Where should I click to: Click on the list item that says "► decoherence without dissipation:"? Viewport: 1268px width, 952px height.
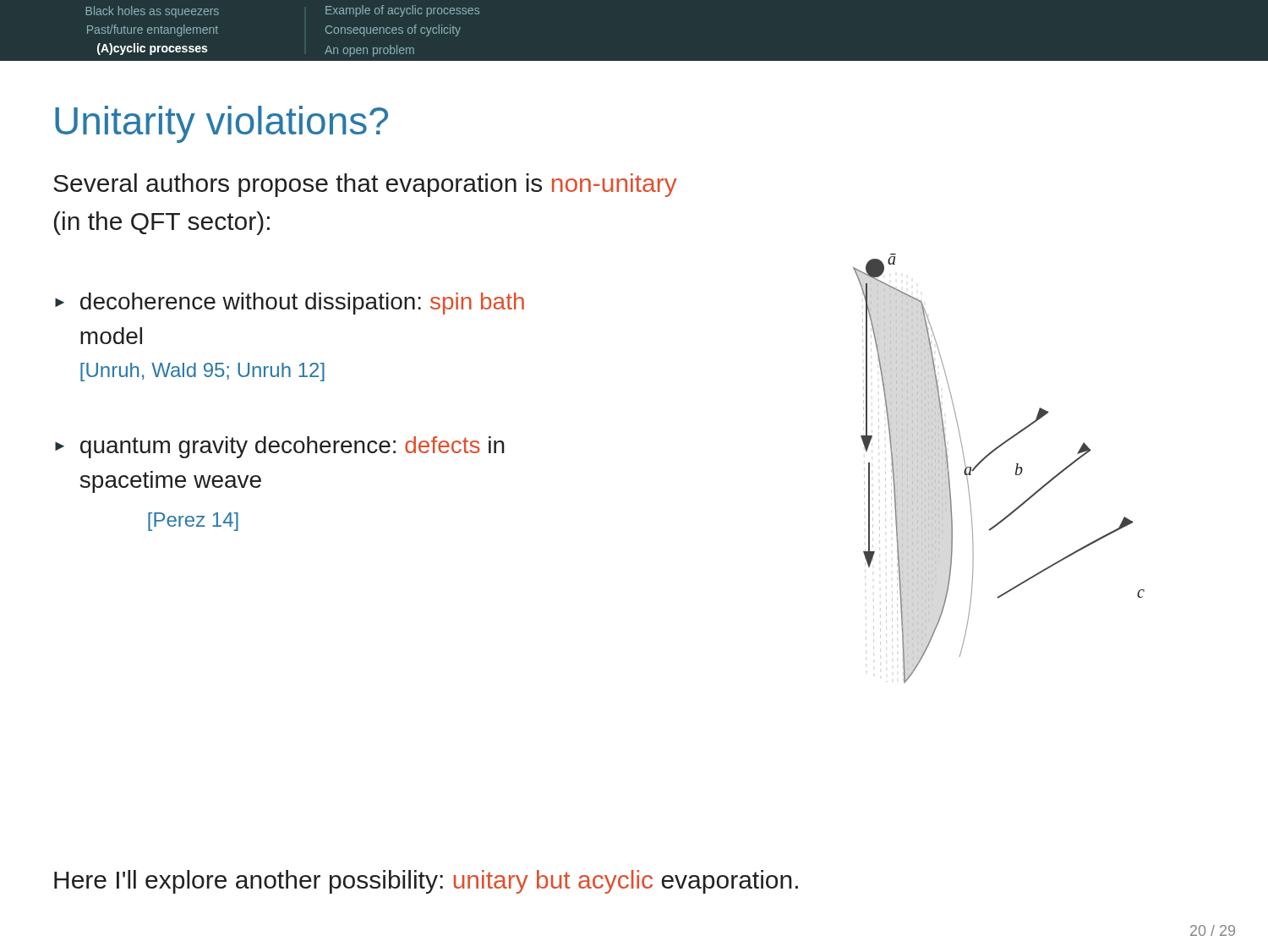tap(290, 304)
